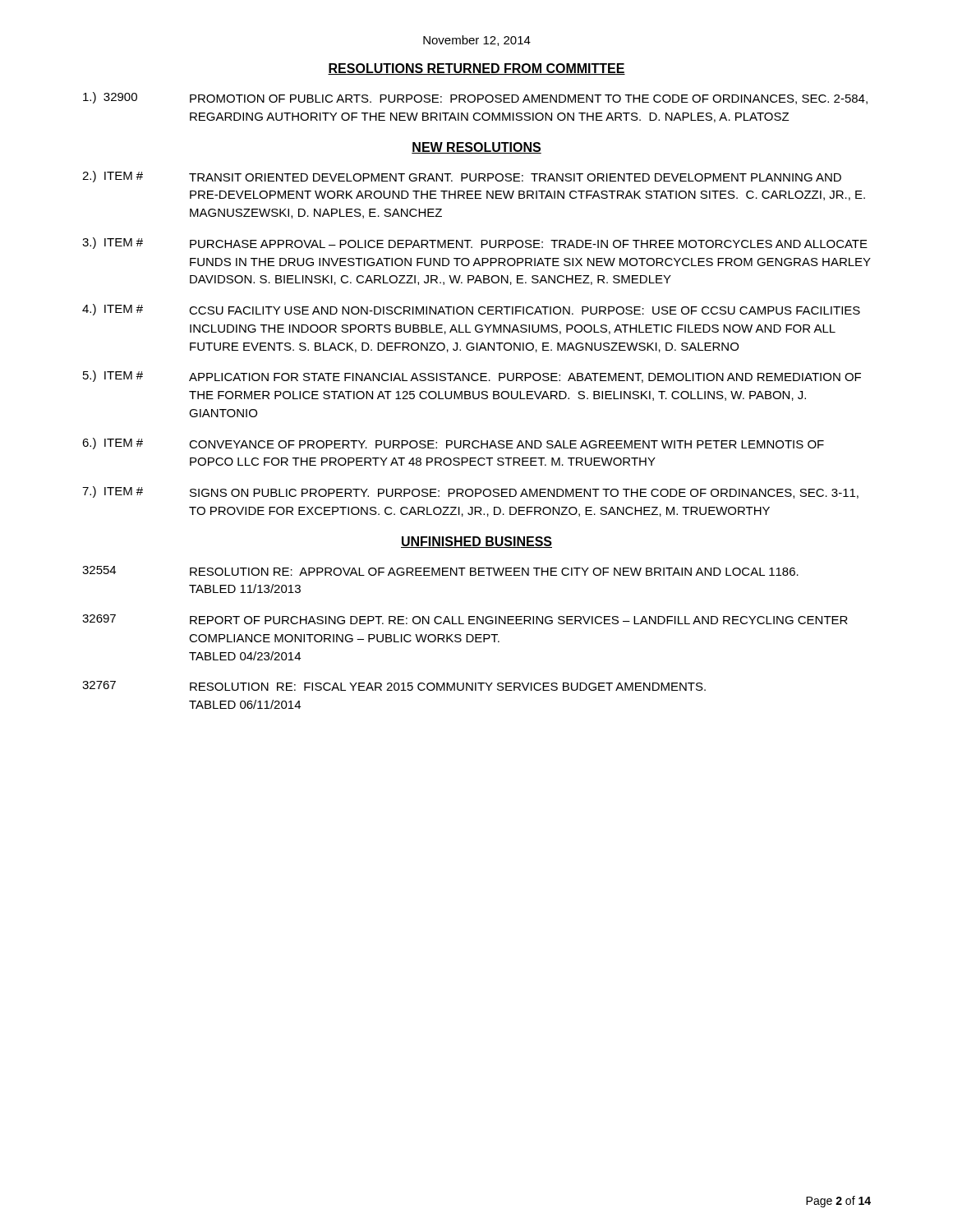Locate the list item that says "32767 RESOLUTION RE: FISCAL YEAR"
This screenshot has width=953, height=1232.
coord(394,696)
